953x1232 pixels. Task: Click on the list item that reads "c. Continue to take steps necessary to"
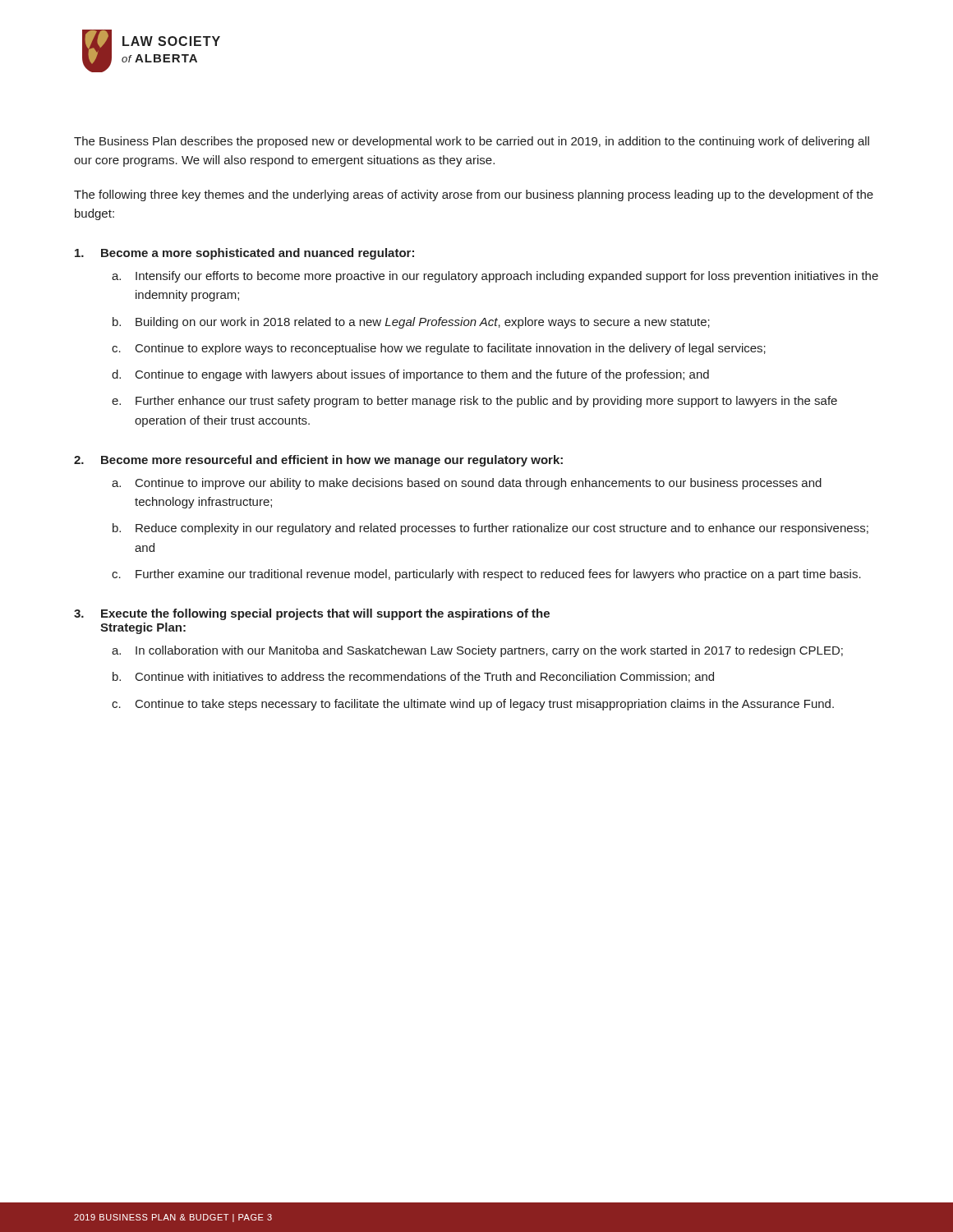point(495,703)
